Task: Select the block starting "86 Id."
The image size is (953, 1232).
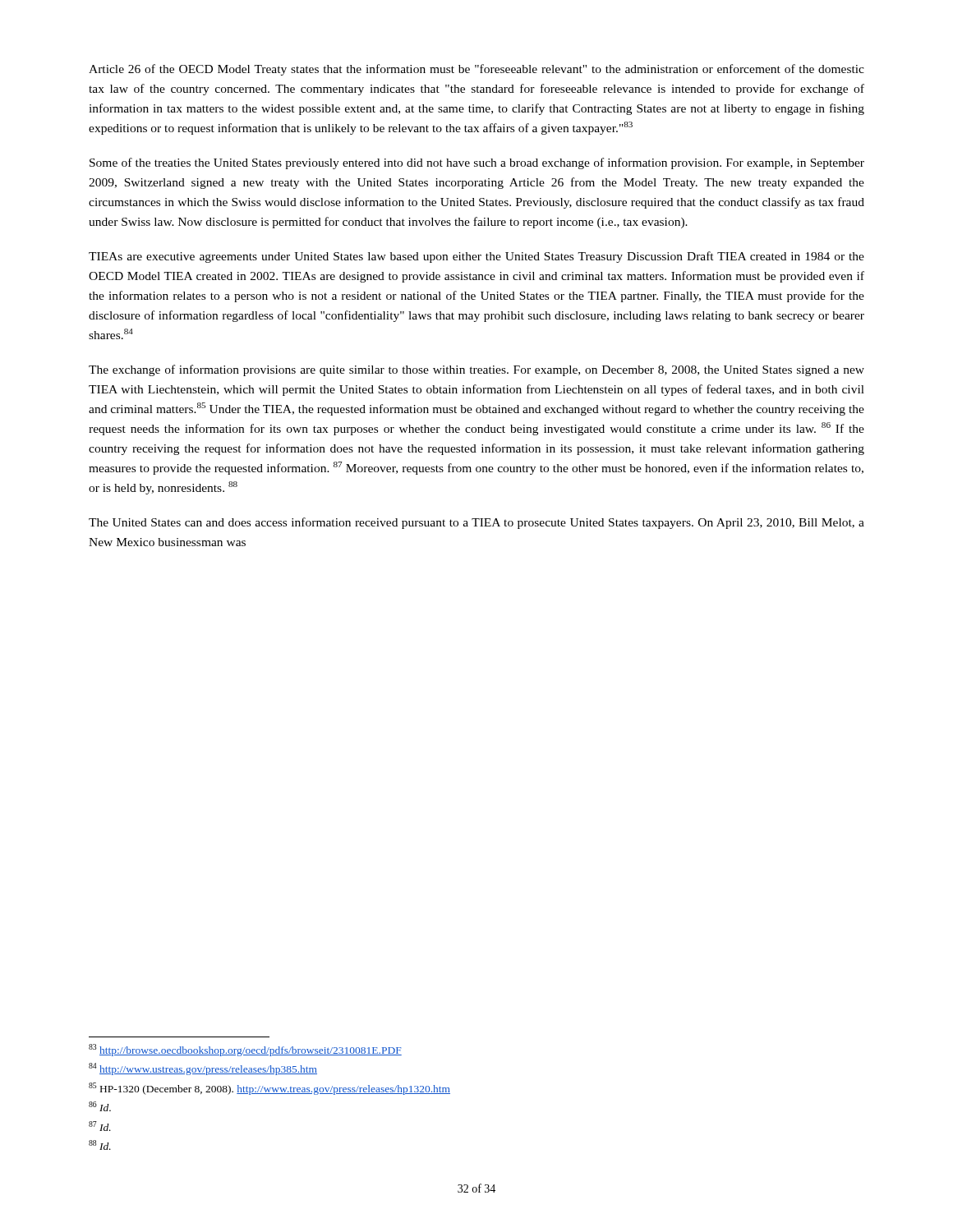Action: [x=100, y=1107]
